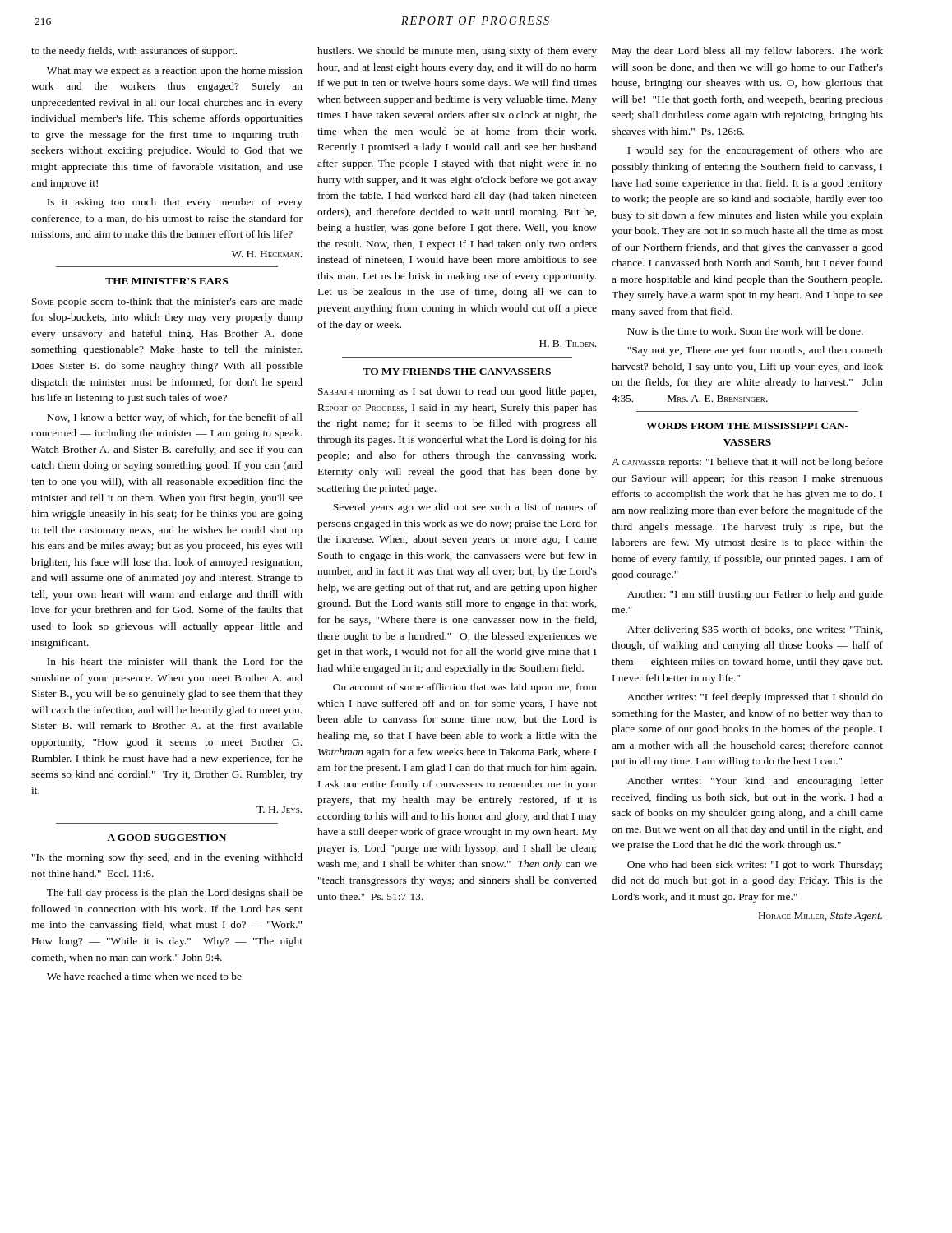Find the text block that reads "to the needy fields, with assurances"

click(167, 152)
